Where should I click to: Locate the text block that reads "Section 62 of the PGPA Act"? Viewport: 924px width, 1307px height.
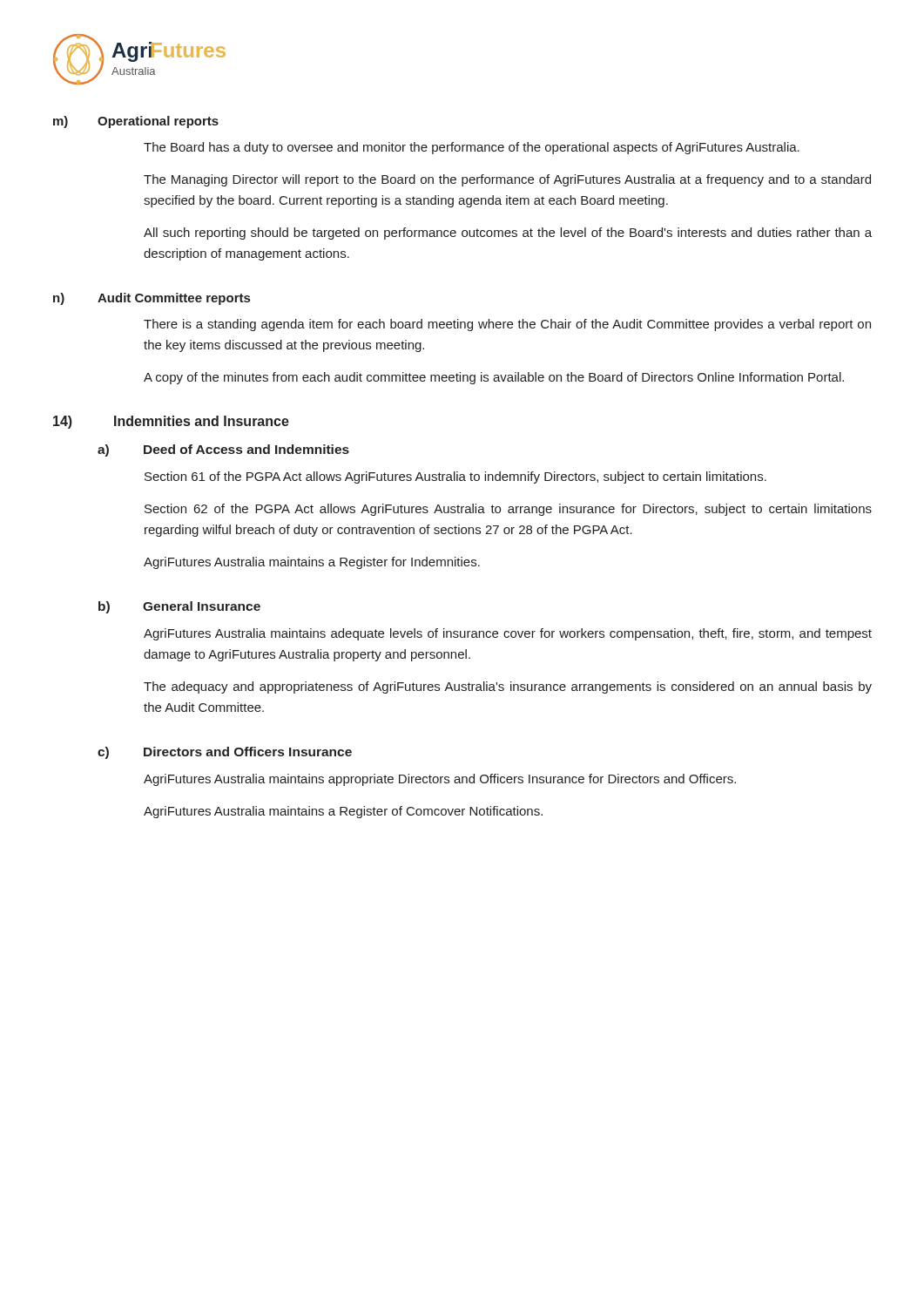click(x=508, y=519)
